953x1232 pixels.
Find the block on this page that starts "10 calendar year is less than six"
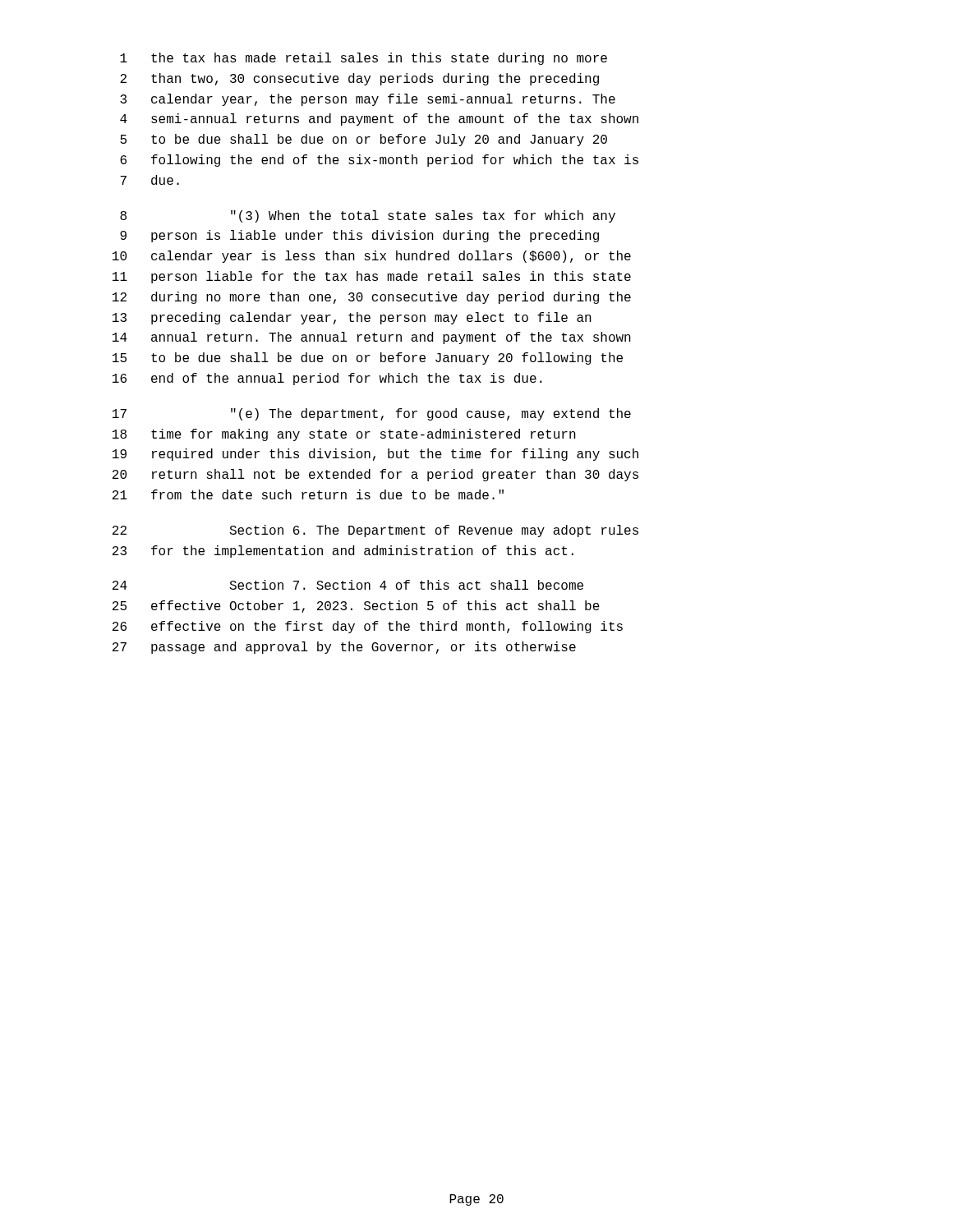point(485,258)
